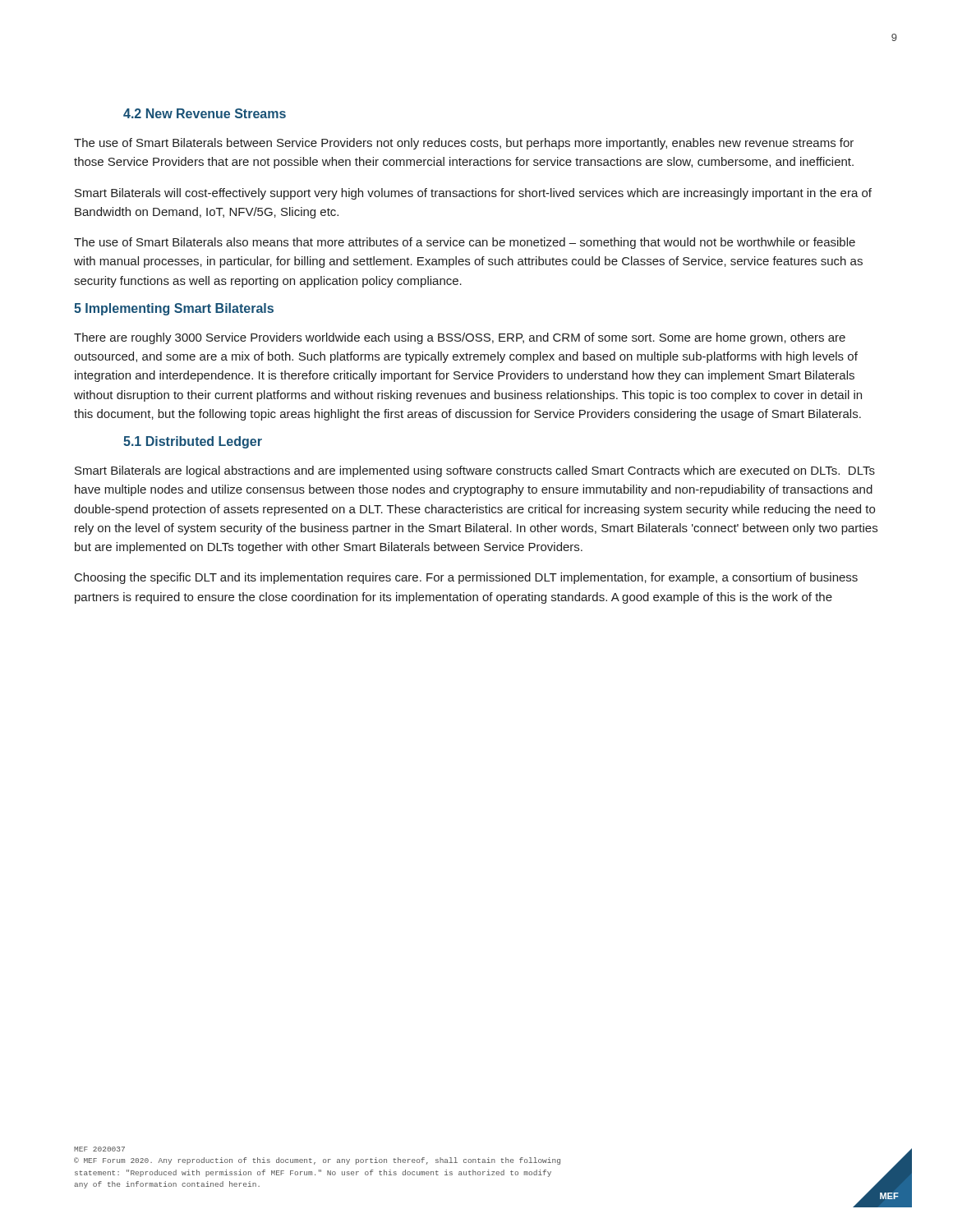Find a logo

coord(882,1178)
